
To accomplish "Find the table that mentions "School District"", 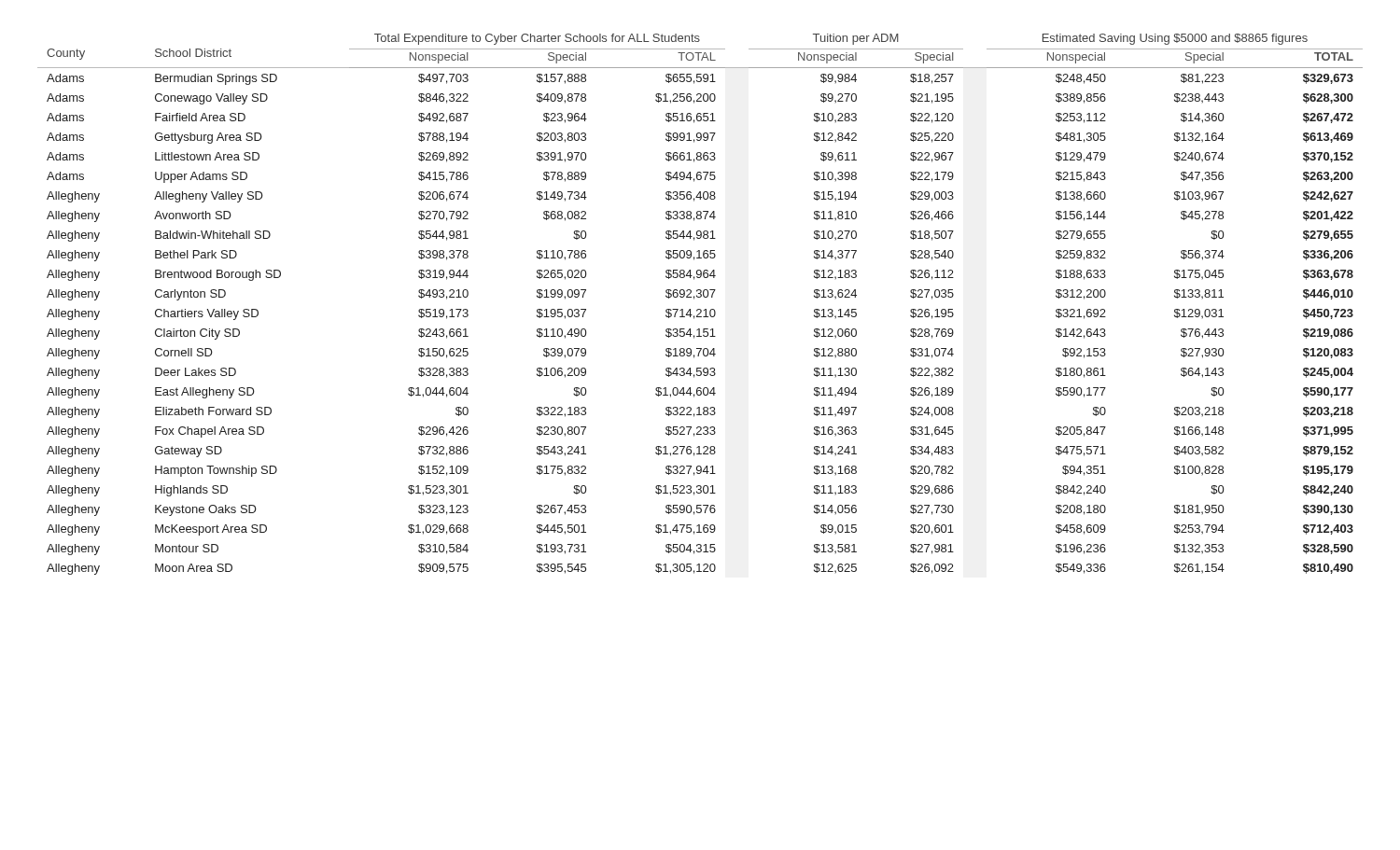I will (700, 303).
